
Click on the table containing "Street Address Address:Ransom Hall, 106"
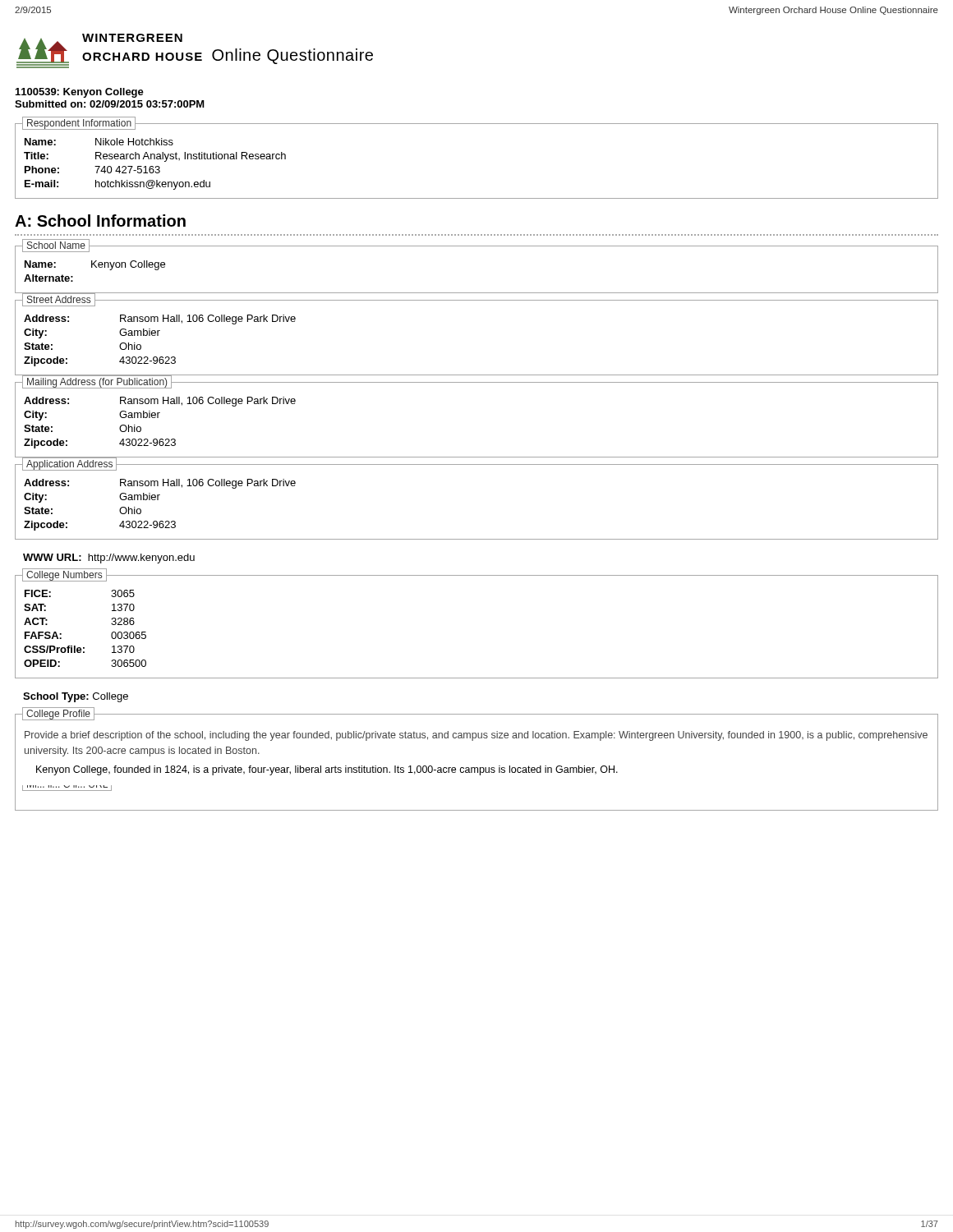point(476,338)
